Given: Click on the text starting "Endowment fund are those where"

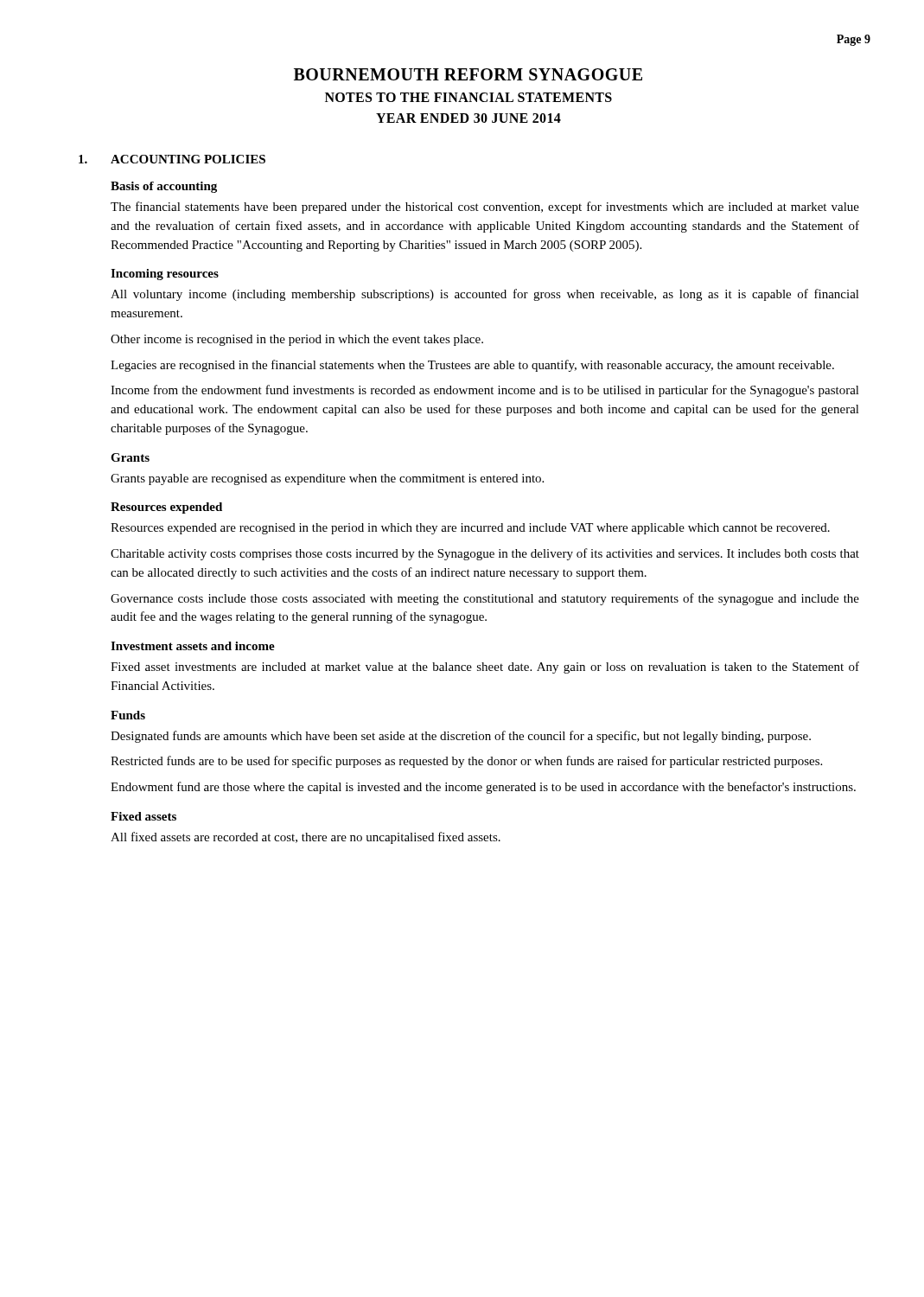Looking at the screenshot, I should (484, 787).
